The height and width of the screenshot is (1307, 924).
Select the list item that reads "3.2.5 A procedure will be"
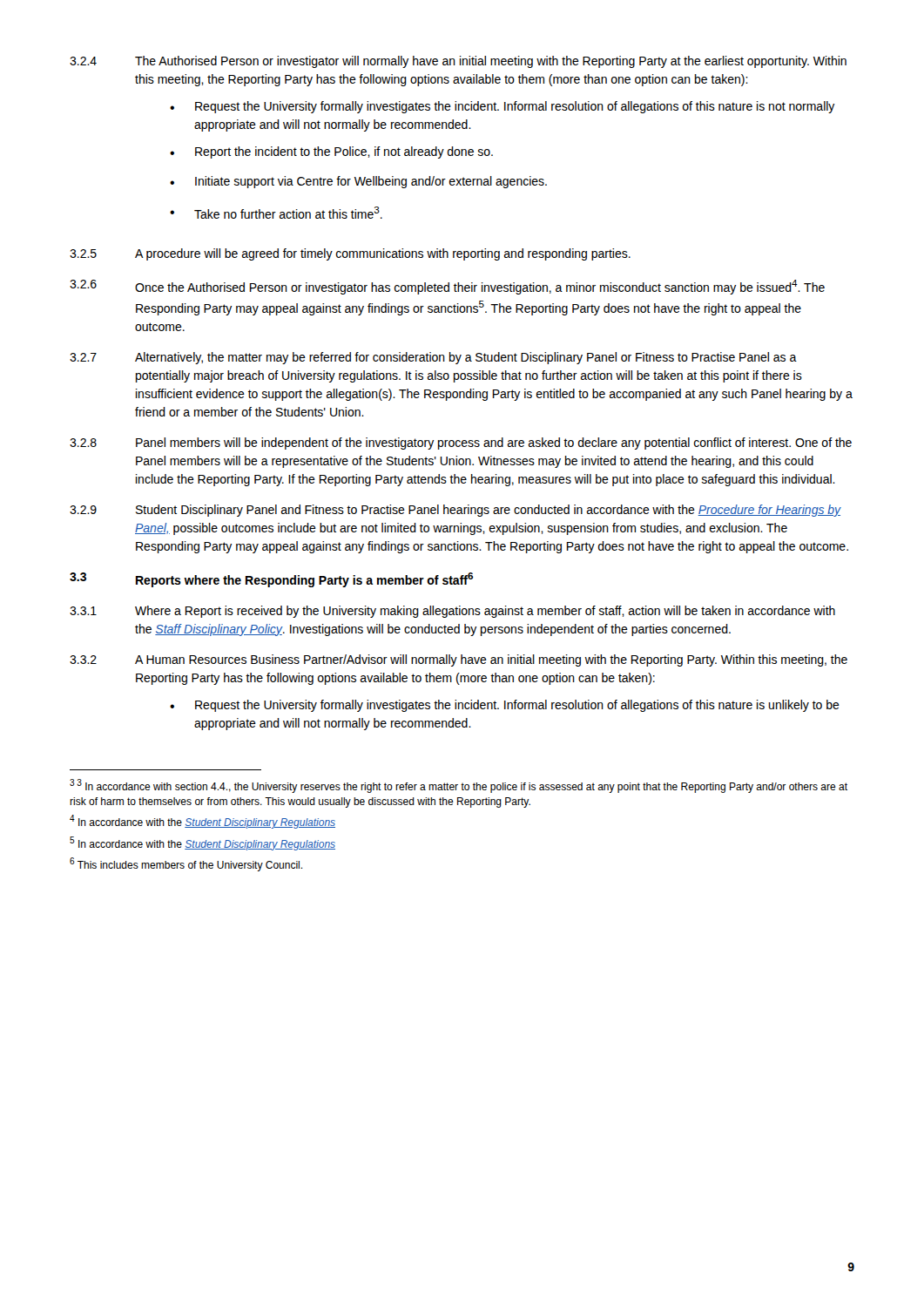pyautogui.click(x=462, y=254)
